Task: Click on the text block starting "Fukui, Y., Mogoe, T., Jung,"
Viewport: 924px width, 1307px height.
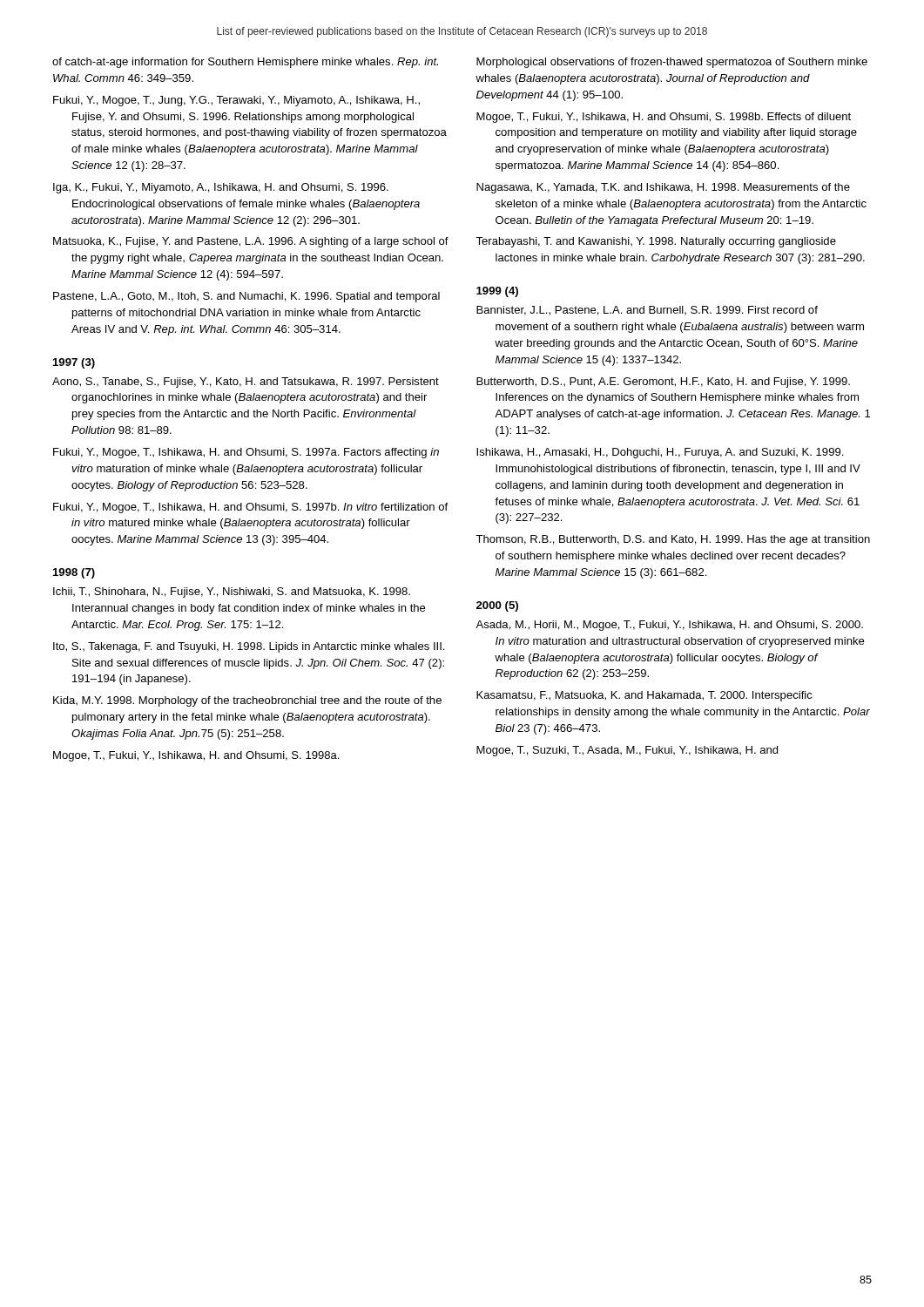Action: tap(249, 132)
